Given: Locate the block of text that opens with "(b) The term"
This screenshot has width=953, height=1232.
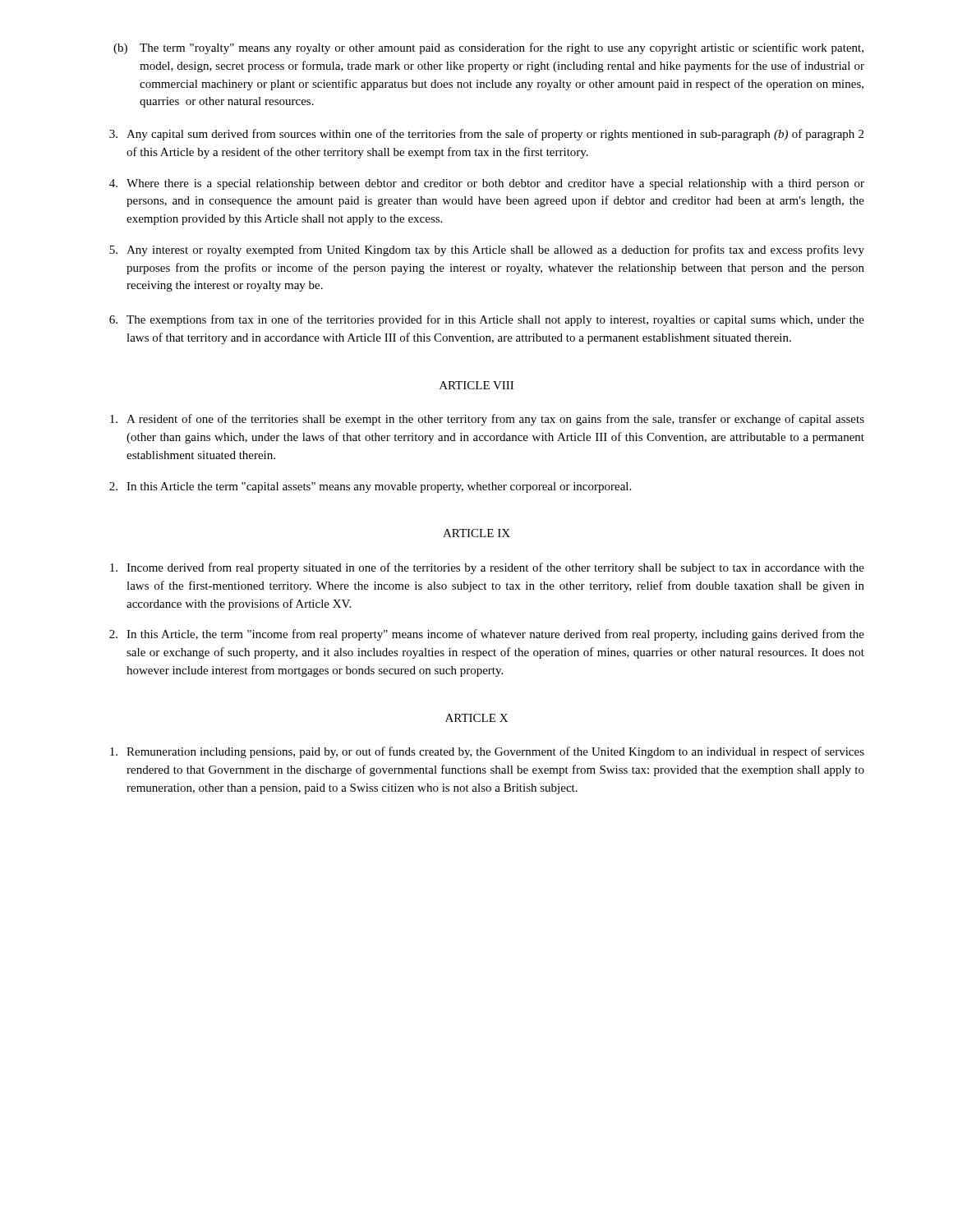Looking at the screenshot, I should point(489,75).
